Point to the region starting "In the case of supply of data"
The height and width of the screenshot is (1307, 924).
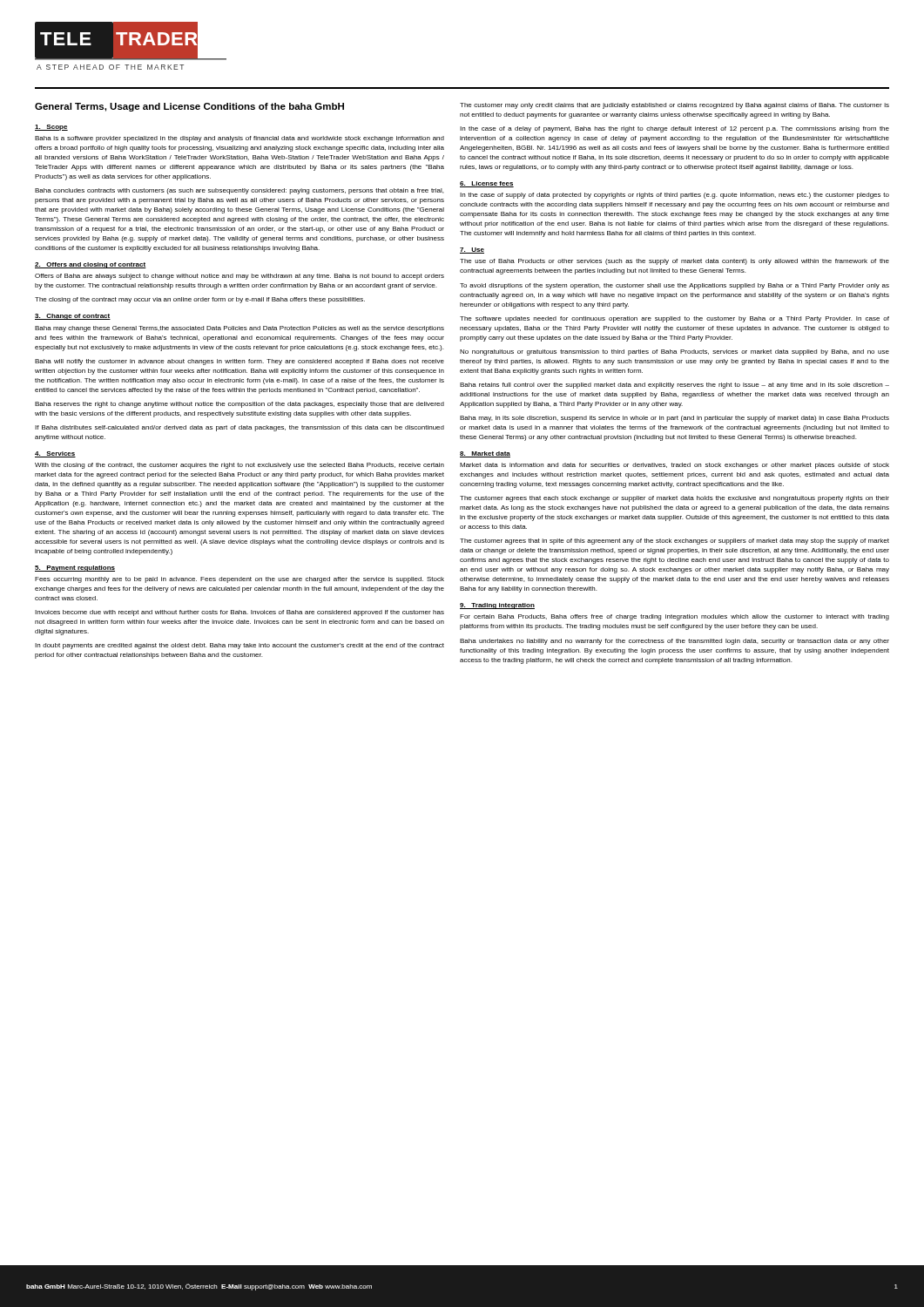(674, 214)
